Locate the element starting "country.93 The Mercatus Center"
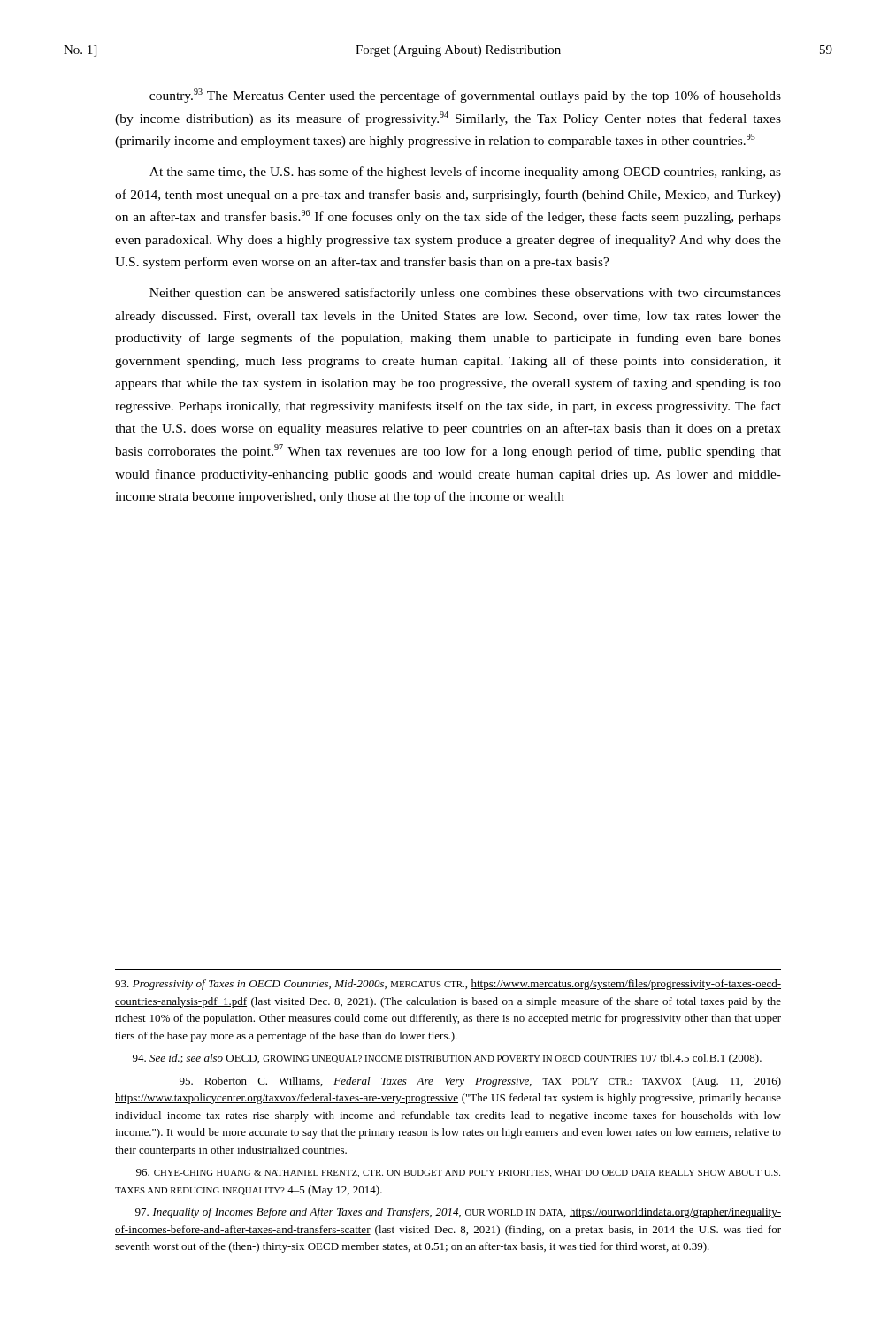 [x=448, y=296]
